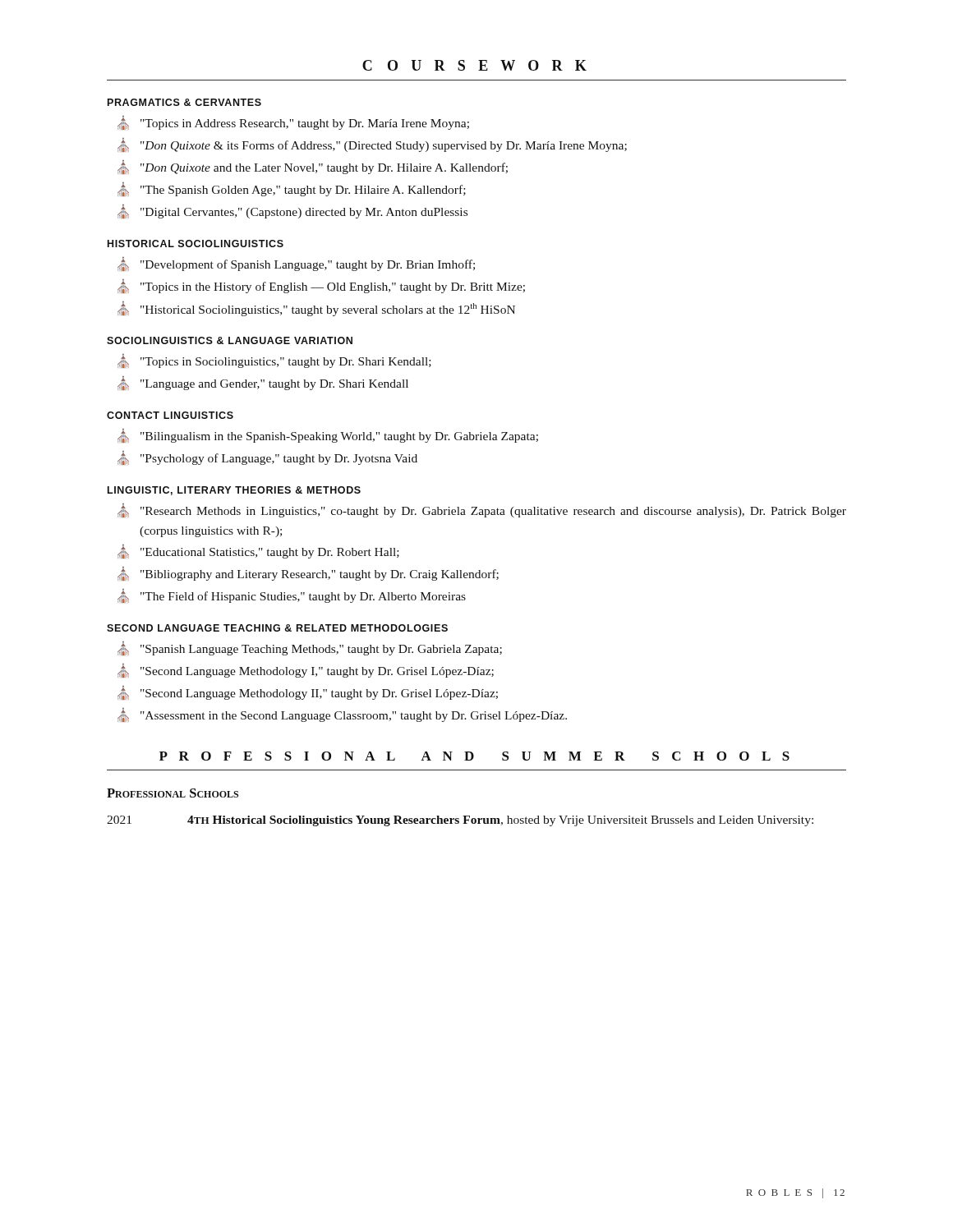Viewport: 953px width, 1232px height.
Task: Find the block on this page that starts "⛪ "Topics in the History of English —"
Action: (320, 287)
